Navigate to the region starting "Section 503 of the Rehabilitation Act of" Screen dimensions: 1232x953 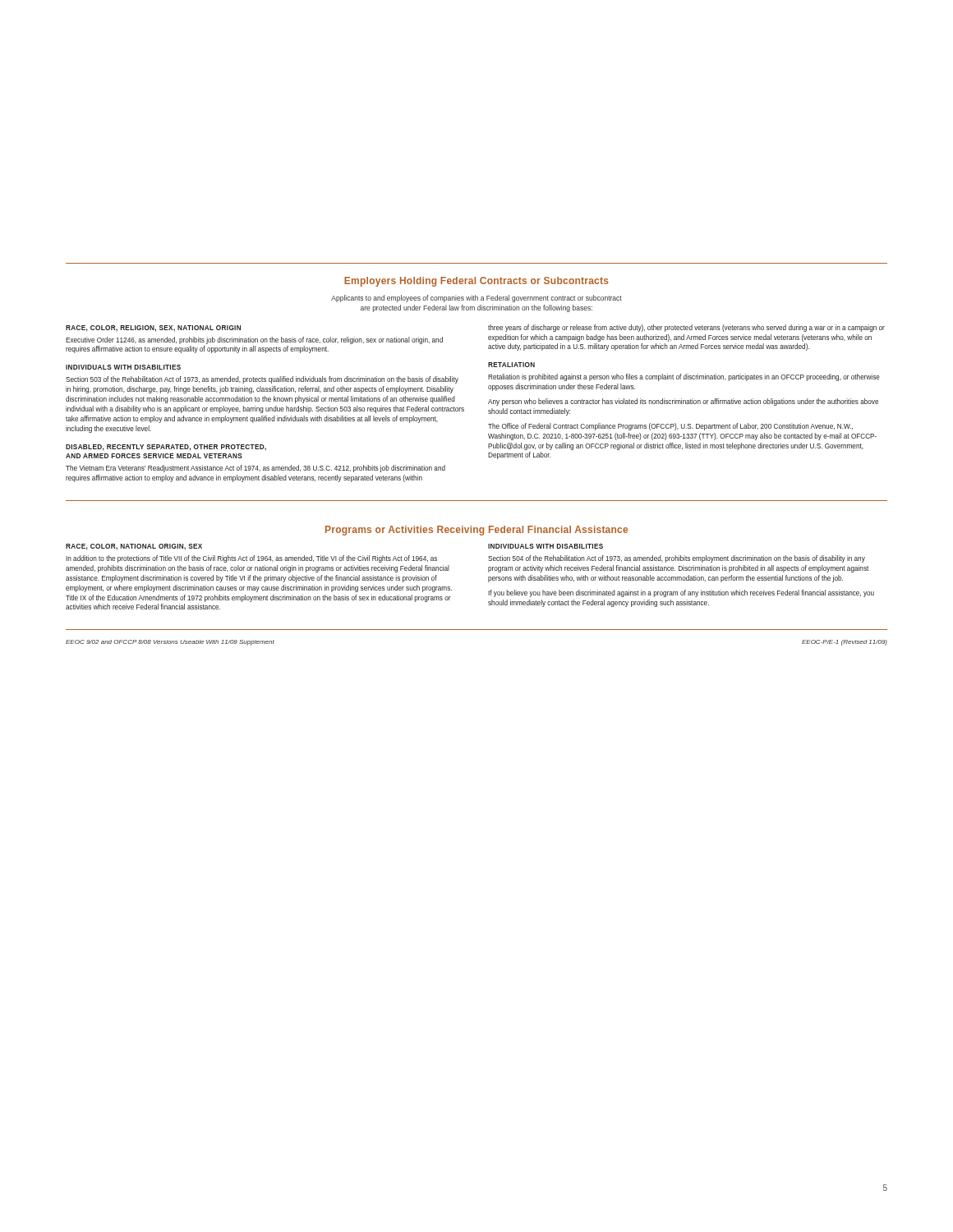[x=265, y=404]
